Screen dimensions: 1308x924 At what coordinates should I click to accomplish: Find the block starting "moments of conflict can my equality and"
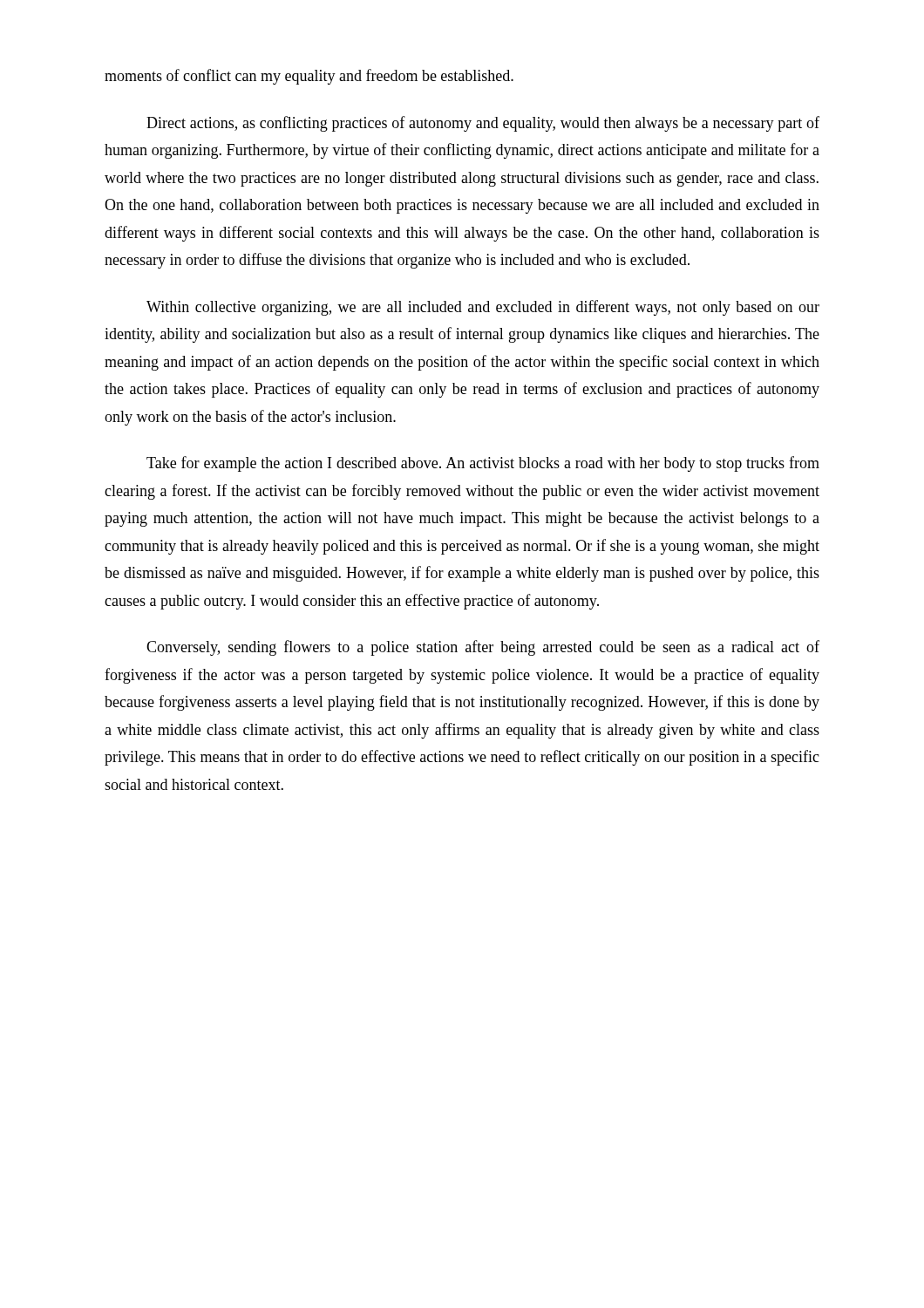309,77
